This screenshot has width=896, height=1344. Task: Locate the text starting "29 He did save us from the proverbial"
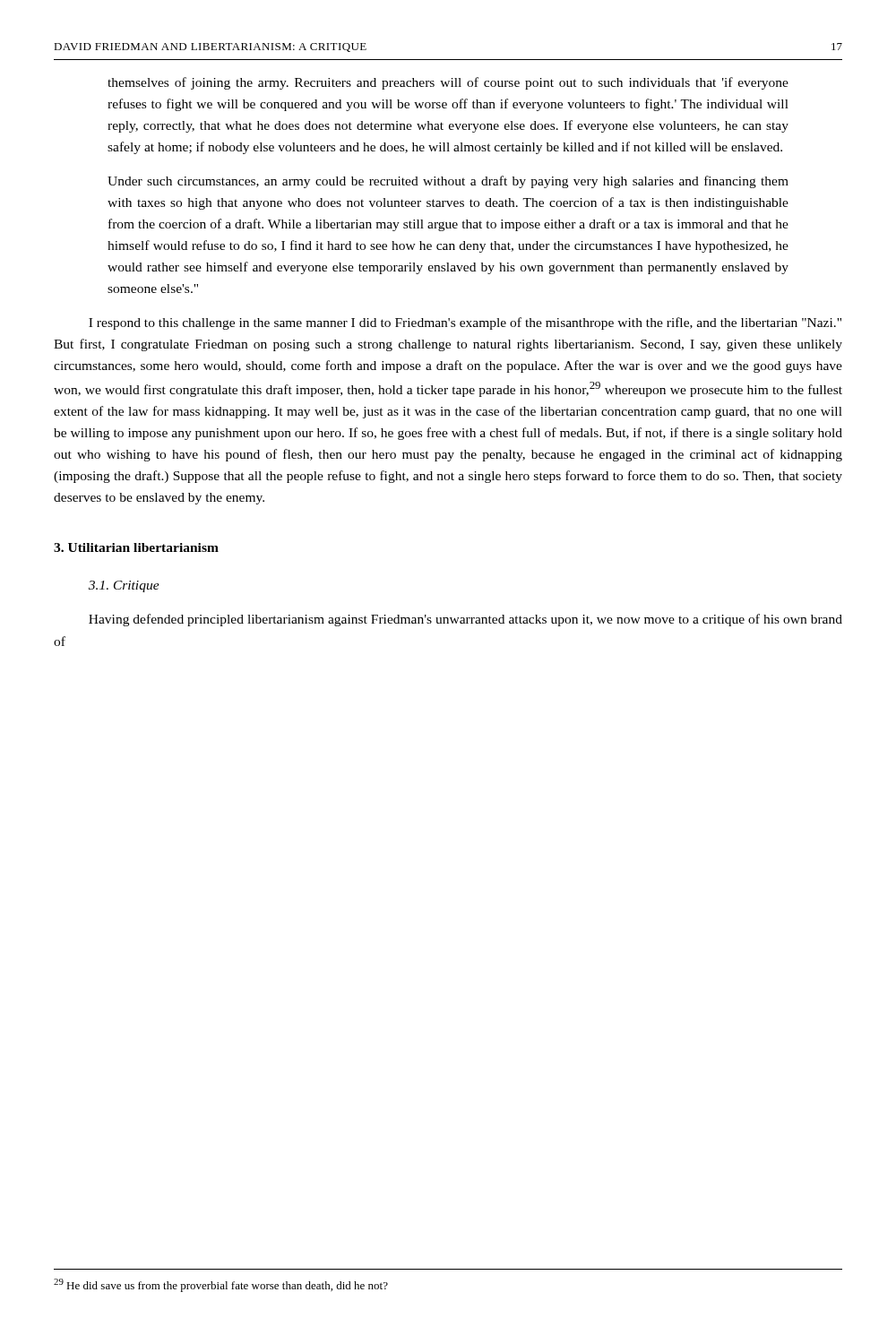[221, 1284]
